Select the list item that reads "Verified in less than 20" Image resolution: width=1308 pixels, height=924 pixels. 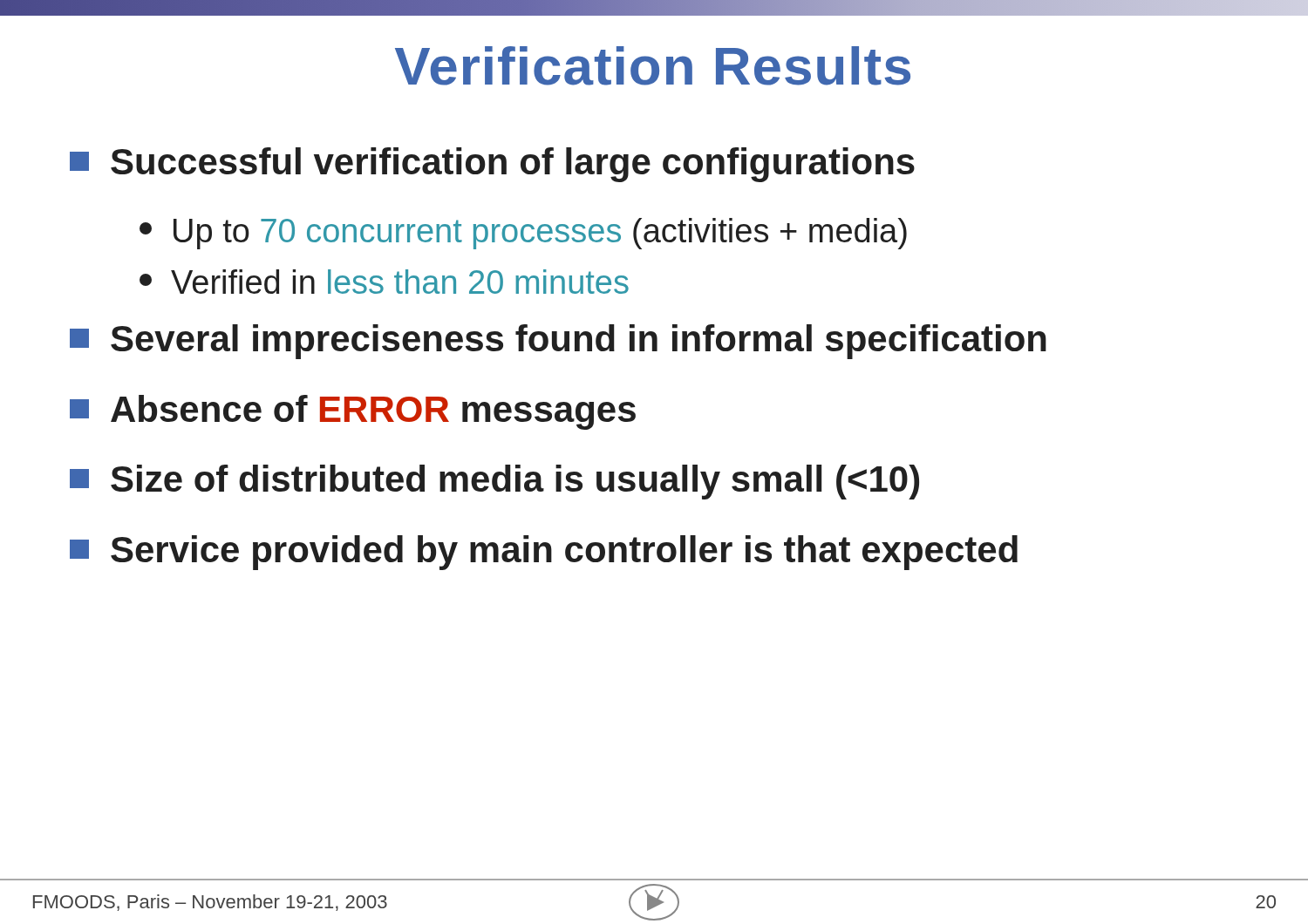point(385,283)
